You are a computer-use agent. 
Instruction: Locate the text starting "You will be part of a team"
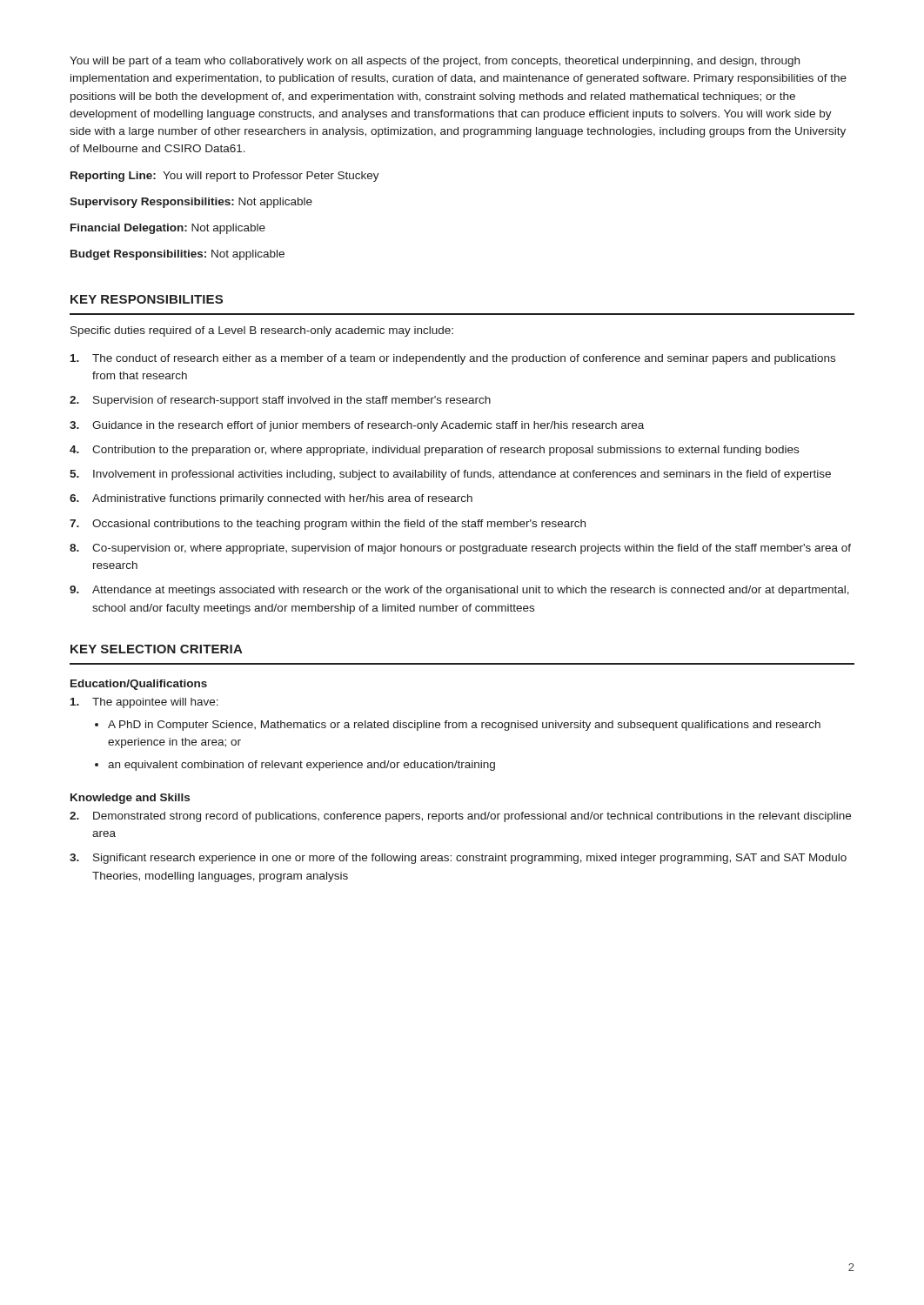coord(458,104)
